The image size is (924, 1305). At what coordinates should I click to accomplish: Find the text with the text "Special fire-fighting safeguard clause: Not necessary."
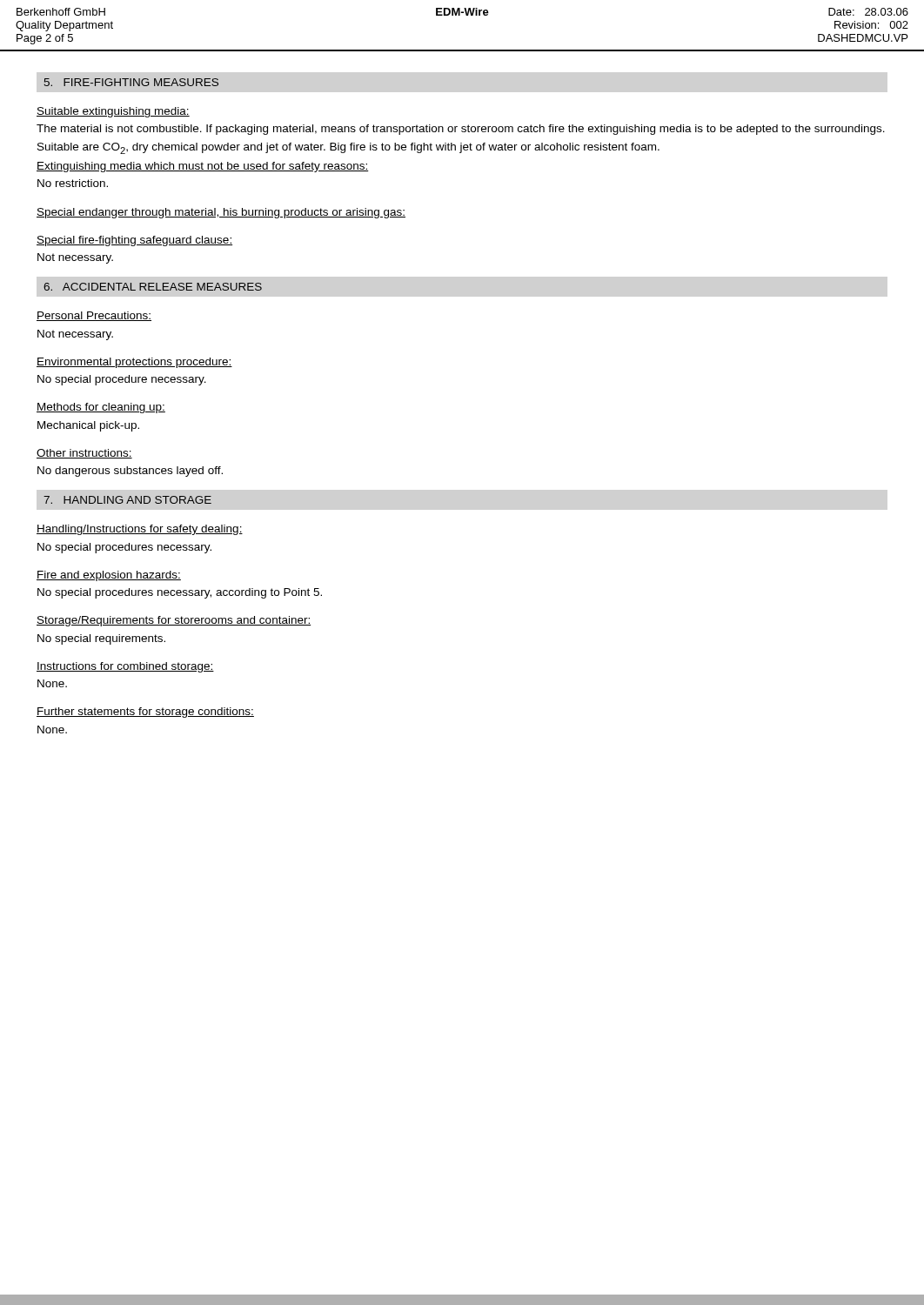(x=134, y=248)
